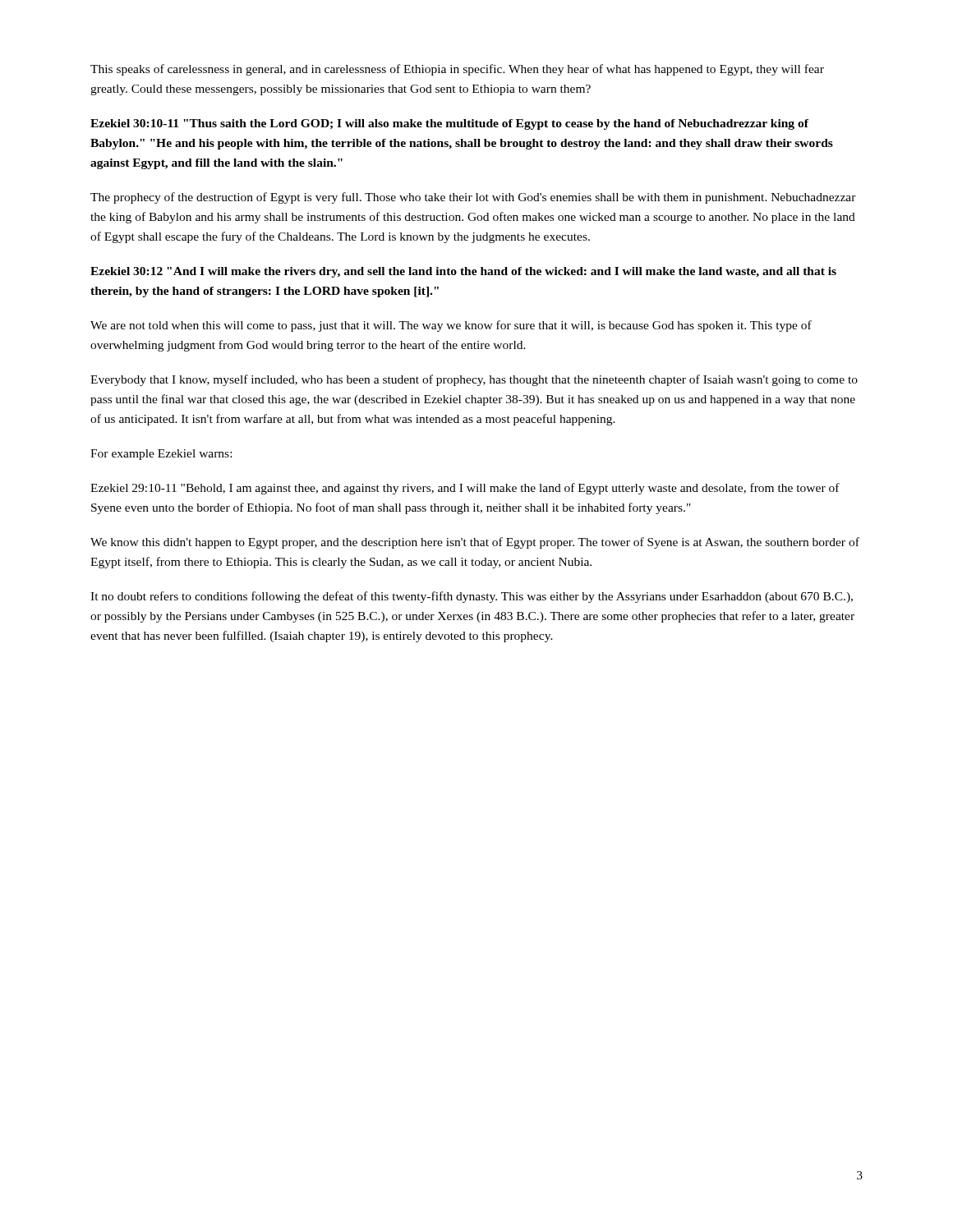Viewport: 953px width, 1232px height.
Task: Click the passage that begins "We are not told when this will come"
Action: click(x=451, y=335)
